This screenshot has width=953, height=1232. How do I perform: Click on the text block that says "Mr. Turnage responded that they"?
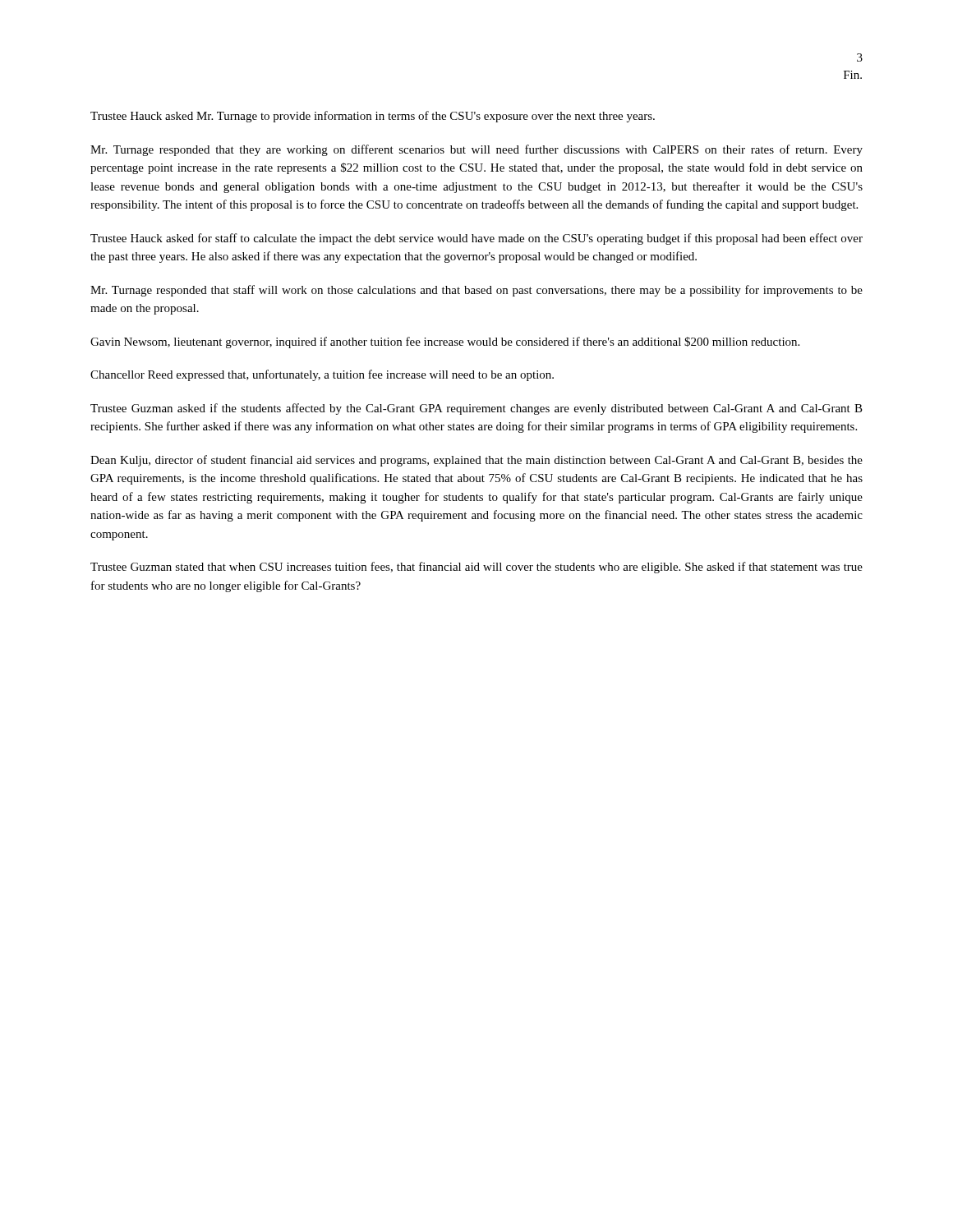(x=476, y=177)
